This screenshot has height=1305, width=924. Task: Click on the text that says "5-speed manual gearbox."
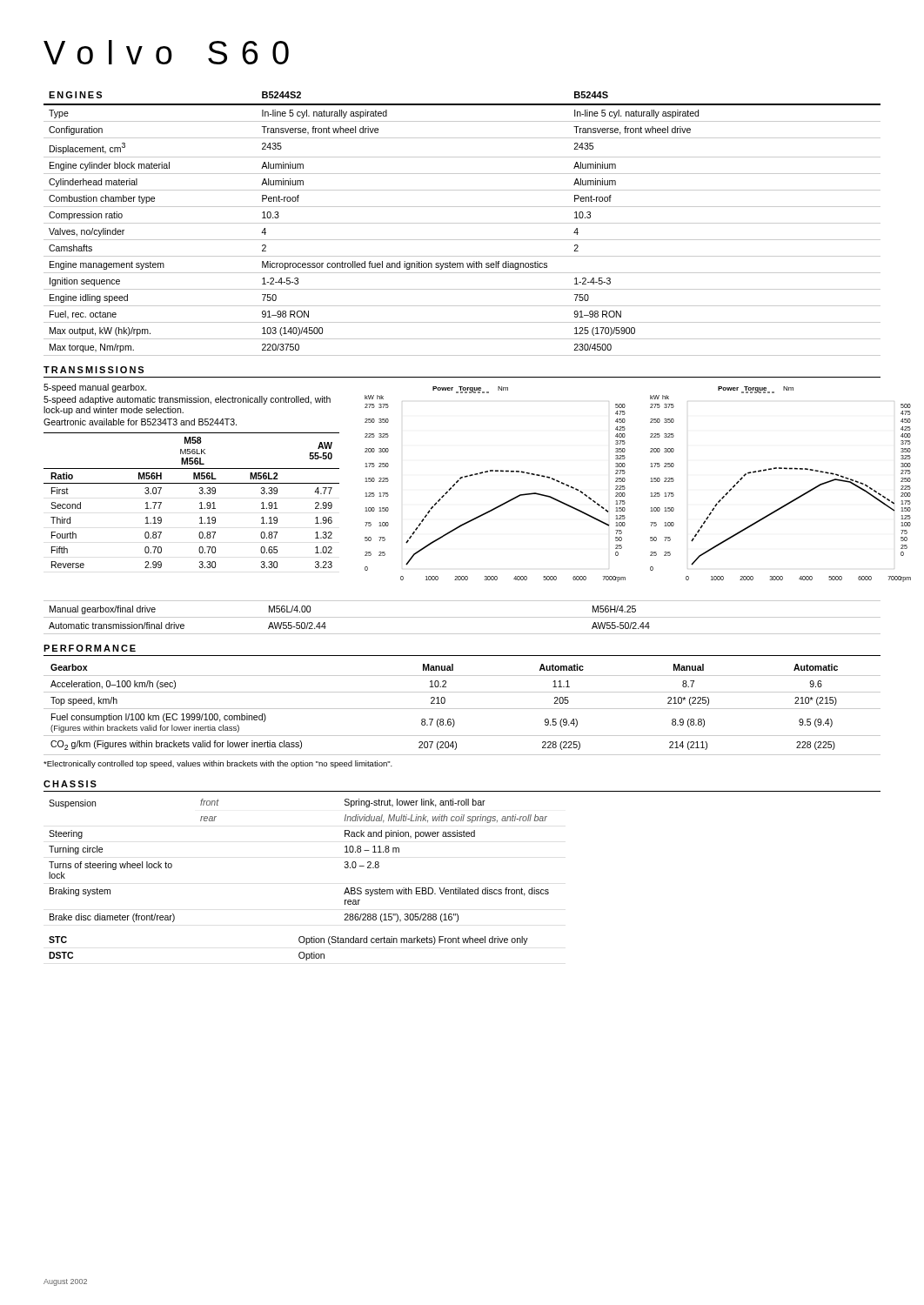(95, 387)
